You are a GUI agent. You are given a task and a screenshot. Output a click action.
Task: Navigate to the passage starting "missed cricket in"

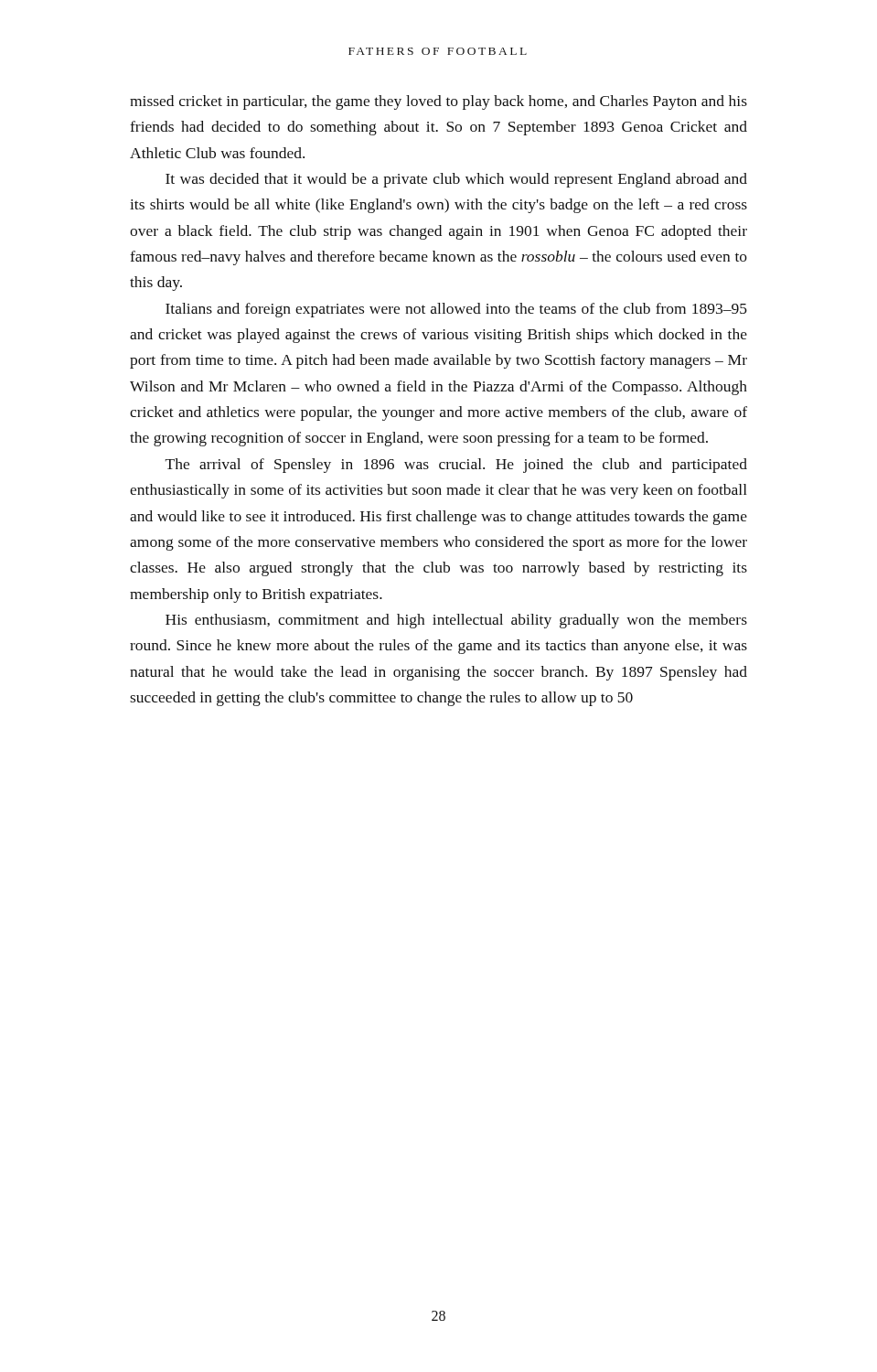tap(438, 399)
